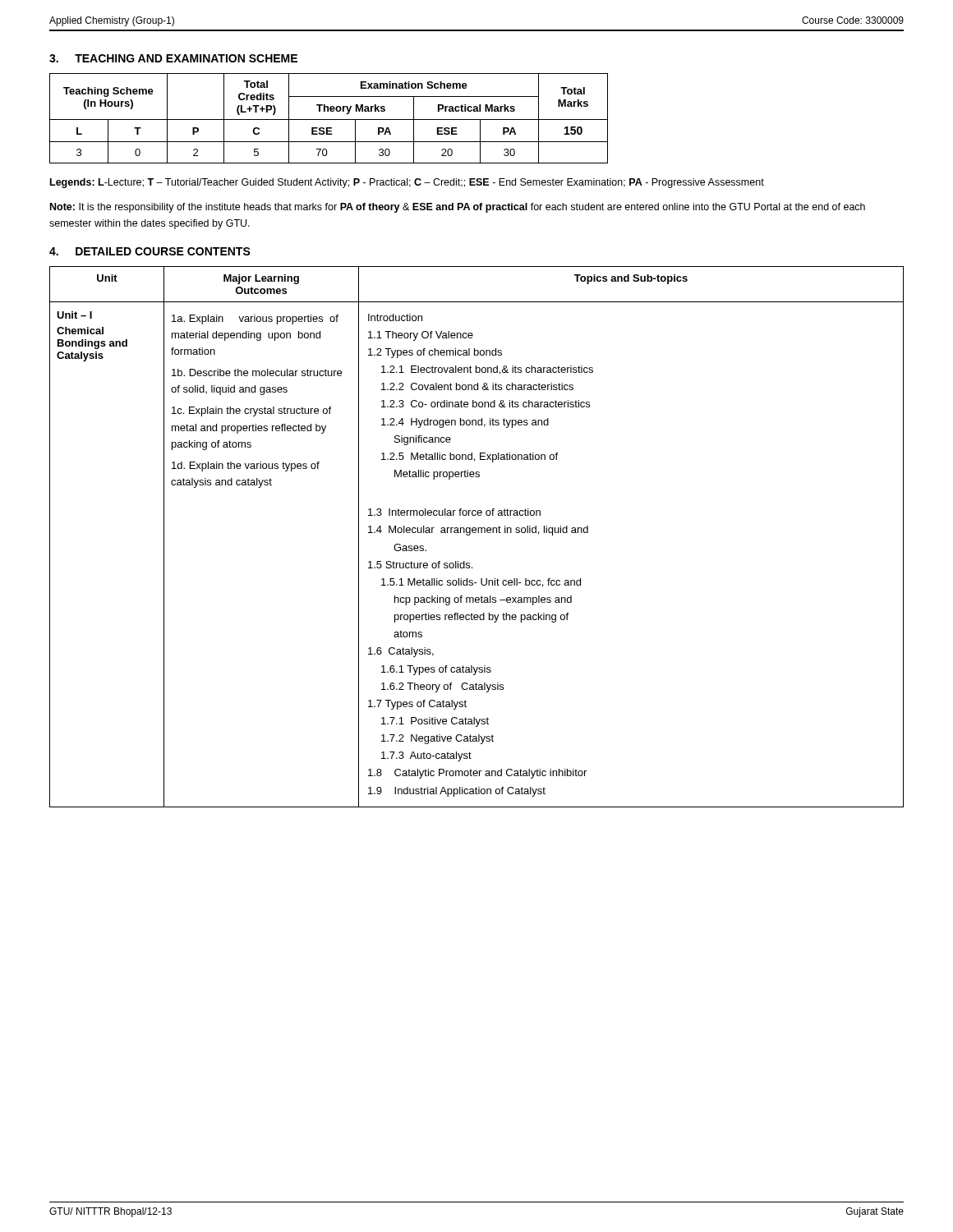Locate the passage starting "4. DETAILED COURSE CONTENTS"
This screenshot has height=1232, width=953.
tap(150, 251)
